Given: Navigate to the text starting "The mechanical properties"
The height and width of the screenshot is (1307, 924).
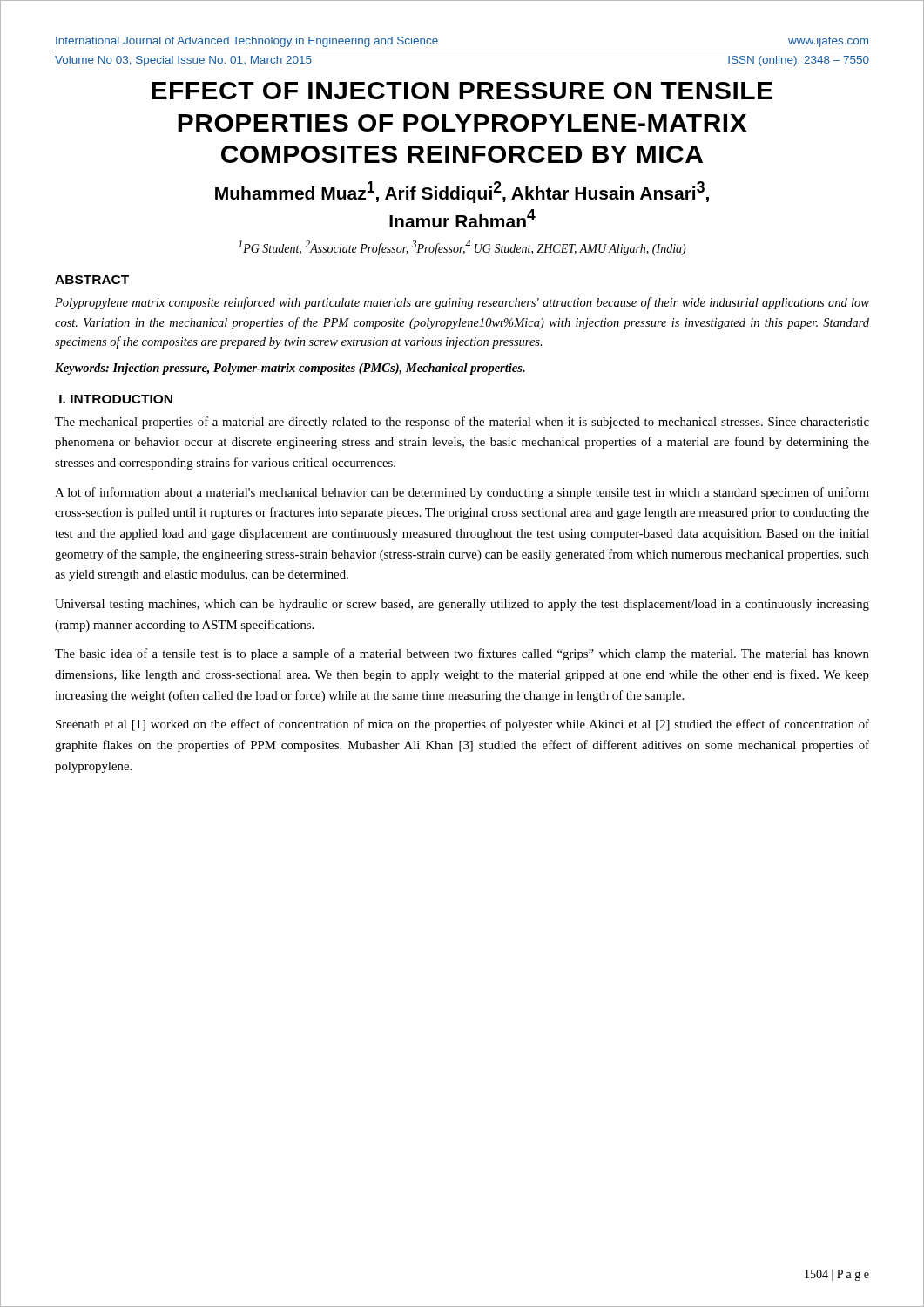Looking at the screenshot, I should coord(462,442).
